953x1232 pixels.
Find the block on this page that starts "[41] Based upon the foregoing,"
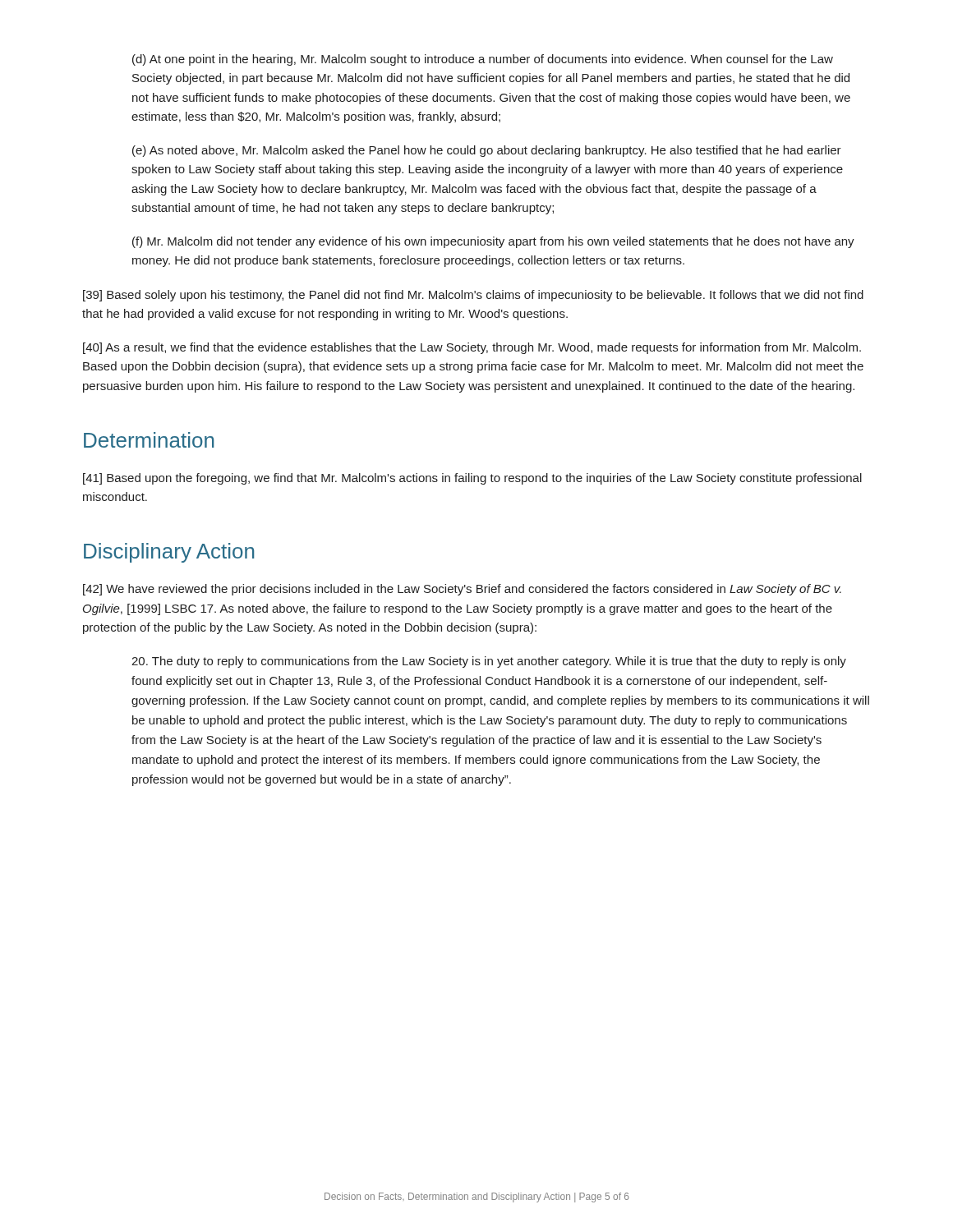[472, 487]
